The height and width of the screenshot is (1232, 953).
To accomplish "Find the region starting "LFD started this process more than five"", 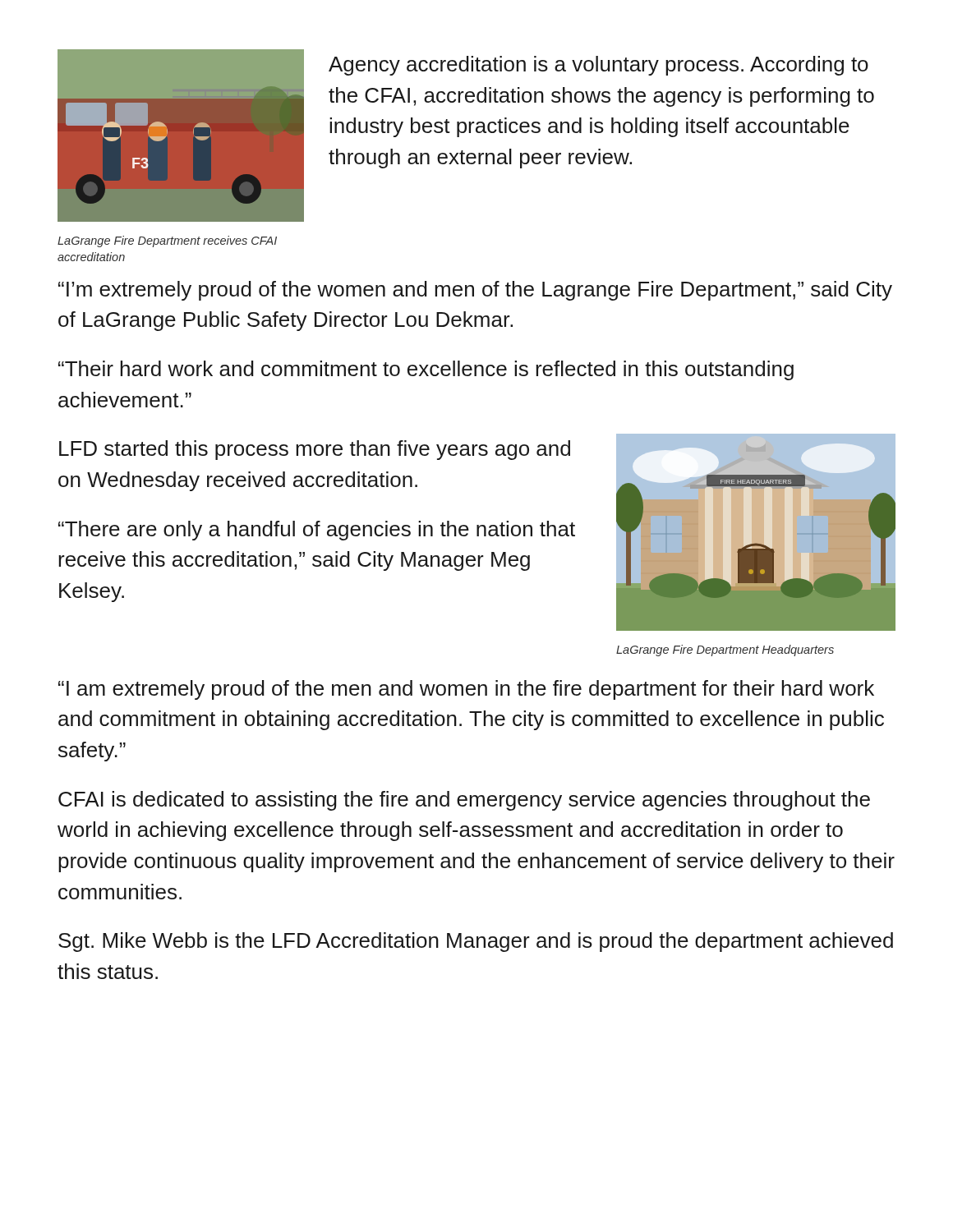I will pos(315,464).
